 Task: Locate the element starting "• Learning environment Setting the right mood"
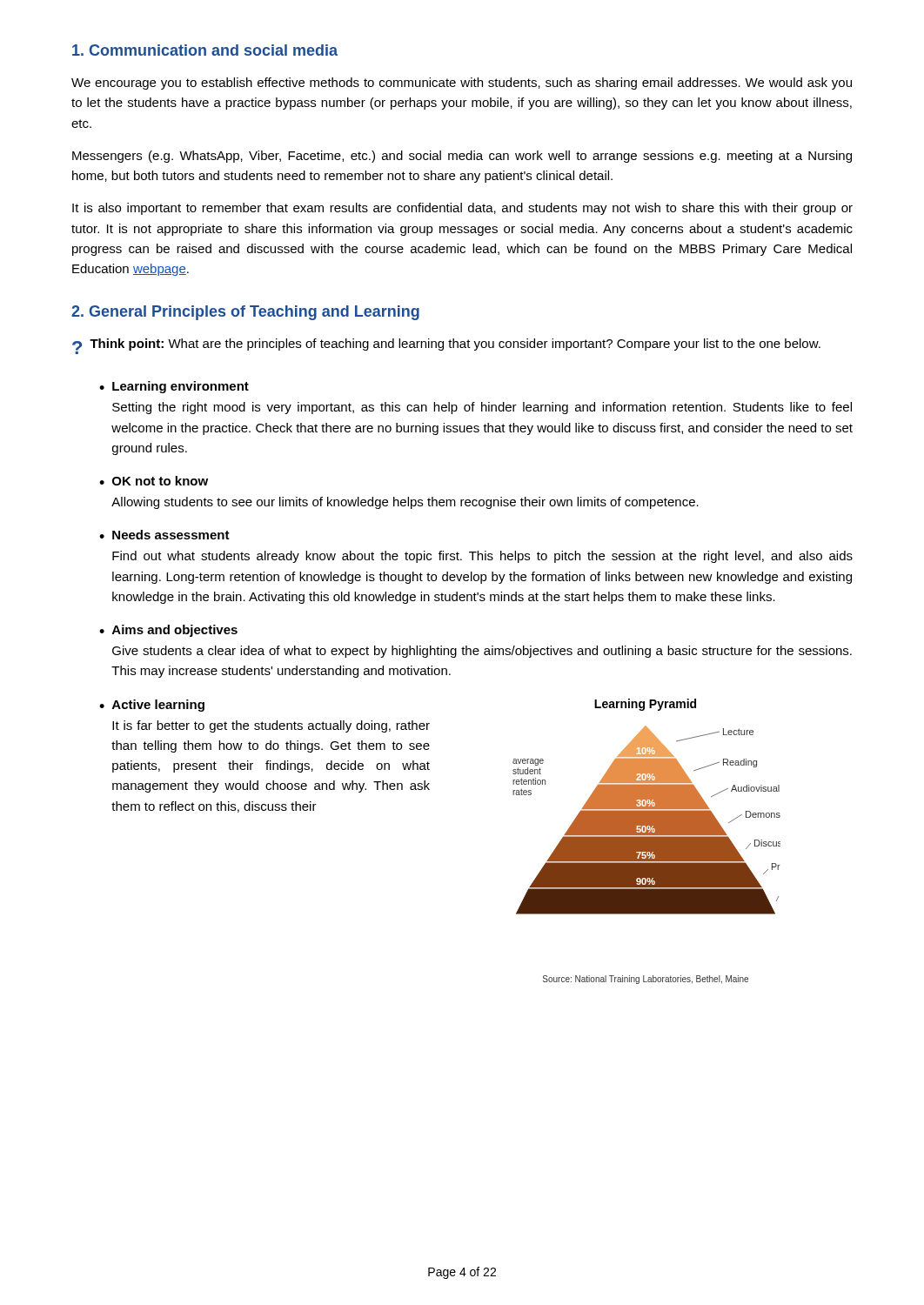tap(476, 418)
